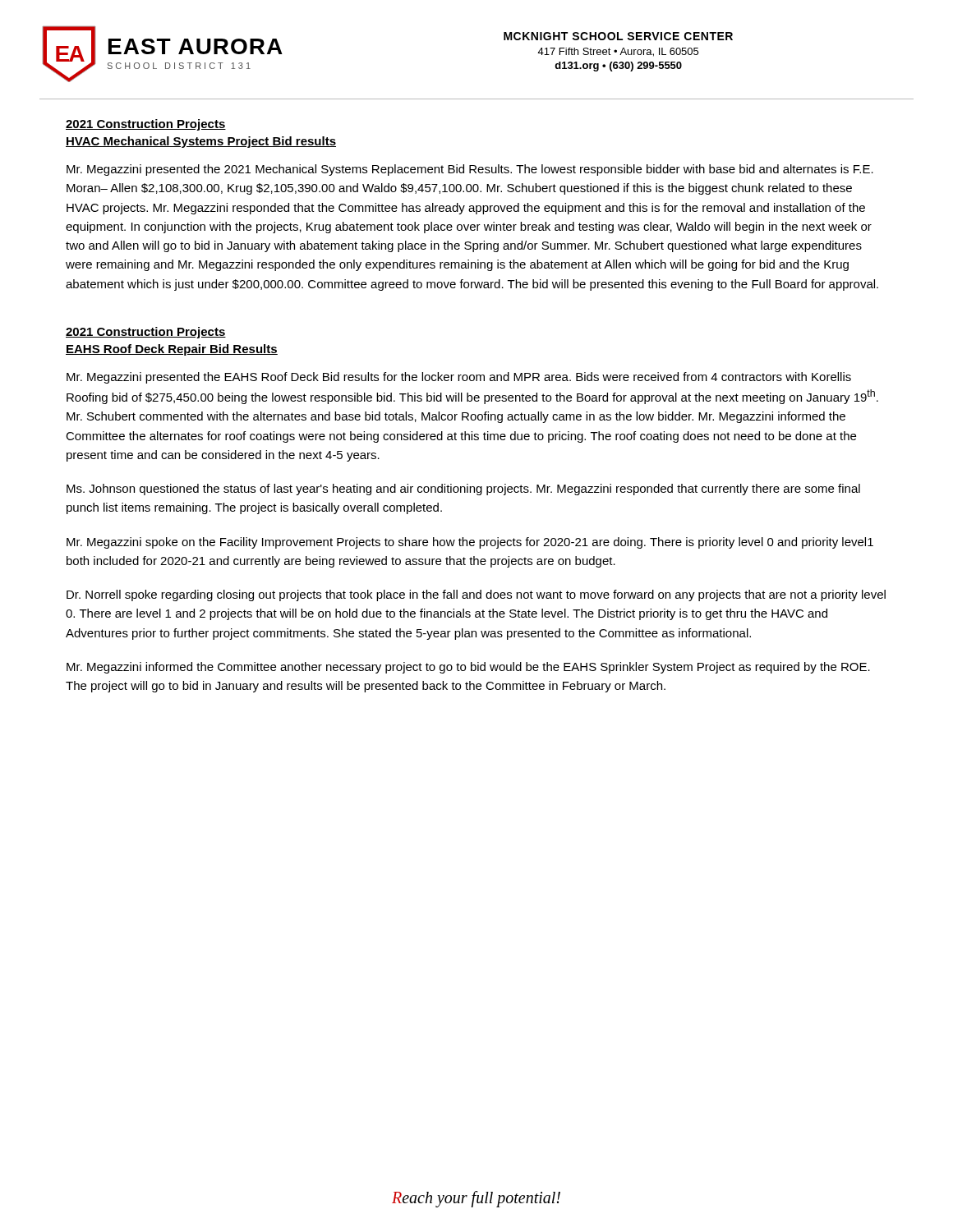This screenshot has width=953, height=1232.
Task: Point to the passage starting "Mr. Megazzini presented the 2021"
Action: click(473, 226)
